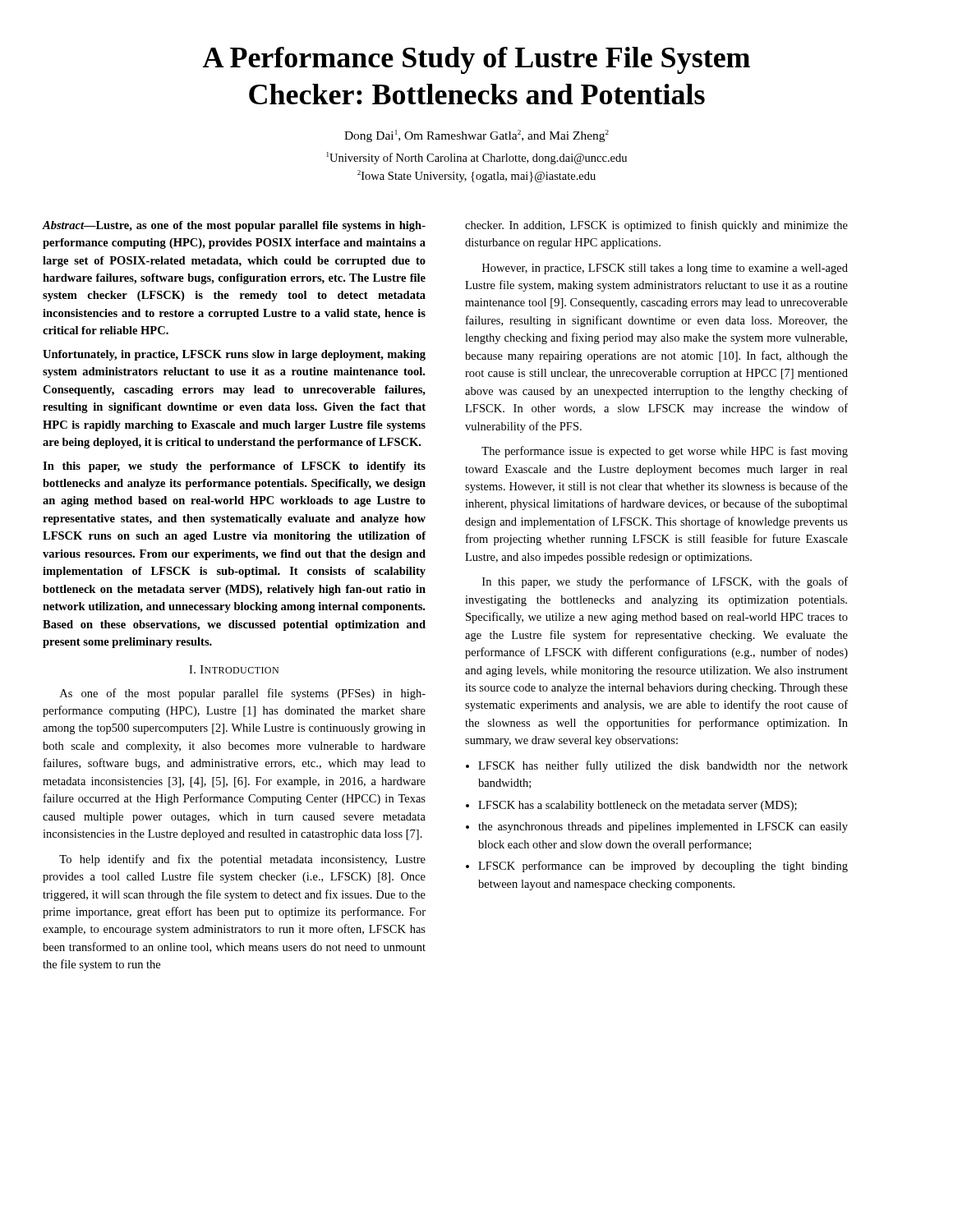Locate the section header that says "I. INTRODUCTION"

point(234,669)
